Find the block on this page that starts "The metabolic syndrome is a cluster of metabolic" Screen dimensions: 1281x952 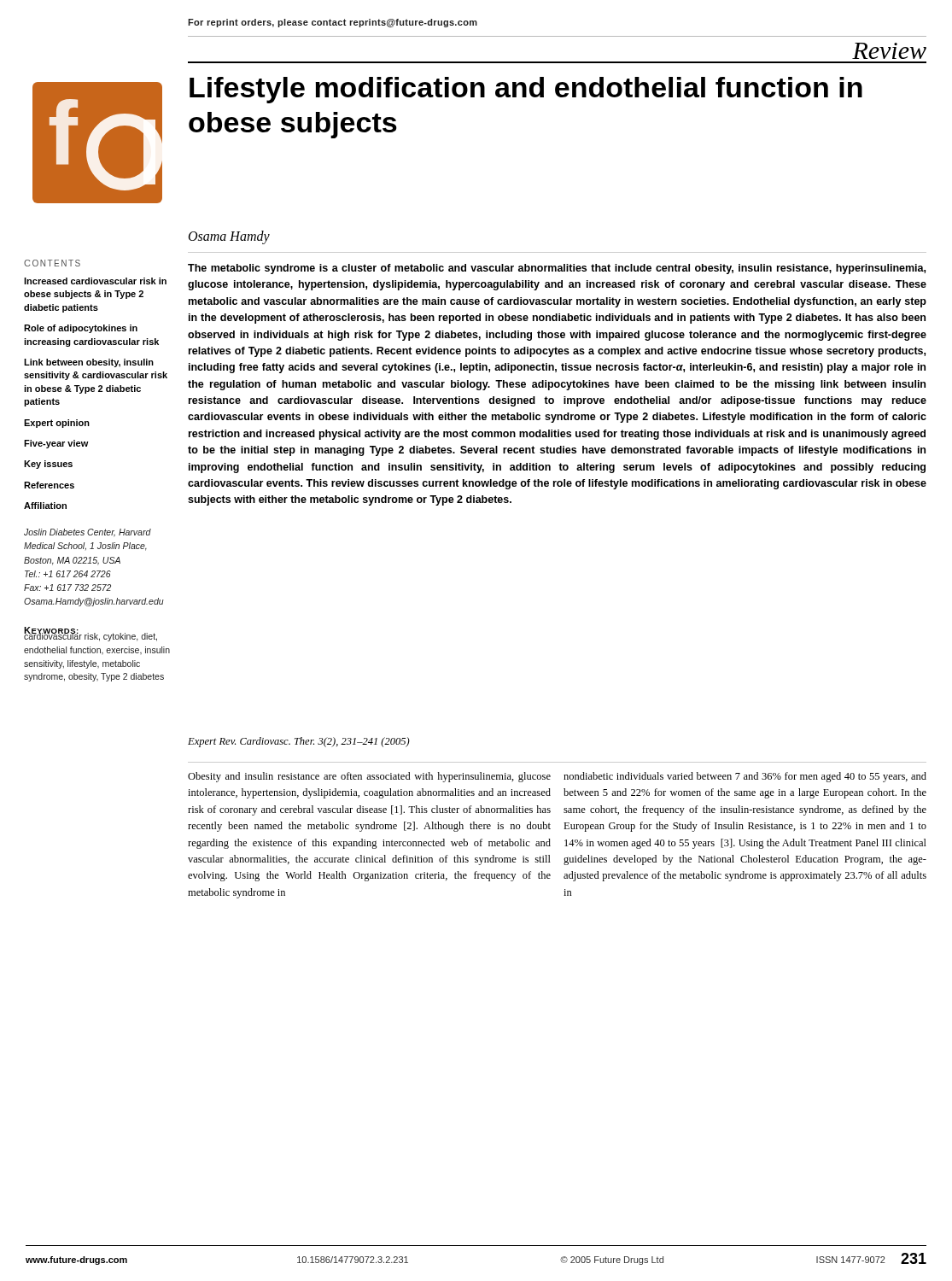557,385
